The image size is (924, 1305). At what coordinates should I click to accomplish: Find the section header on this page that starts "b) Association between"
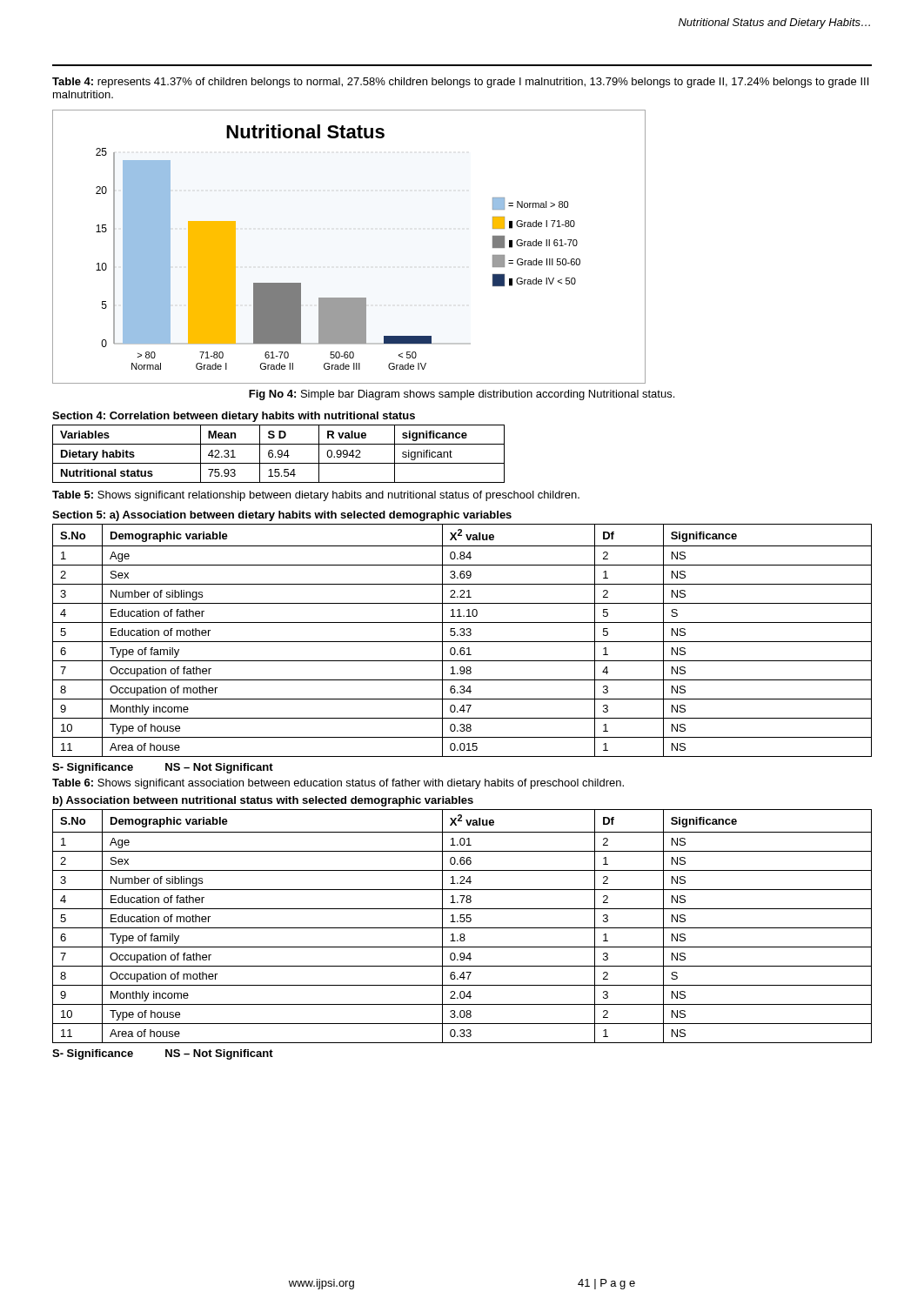tap(263, 800)
